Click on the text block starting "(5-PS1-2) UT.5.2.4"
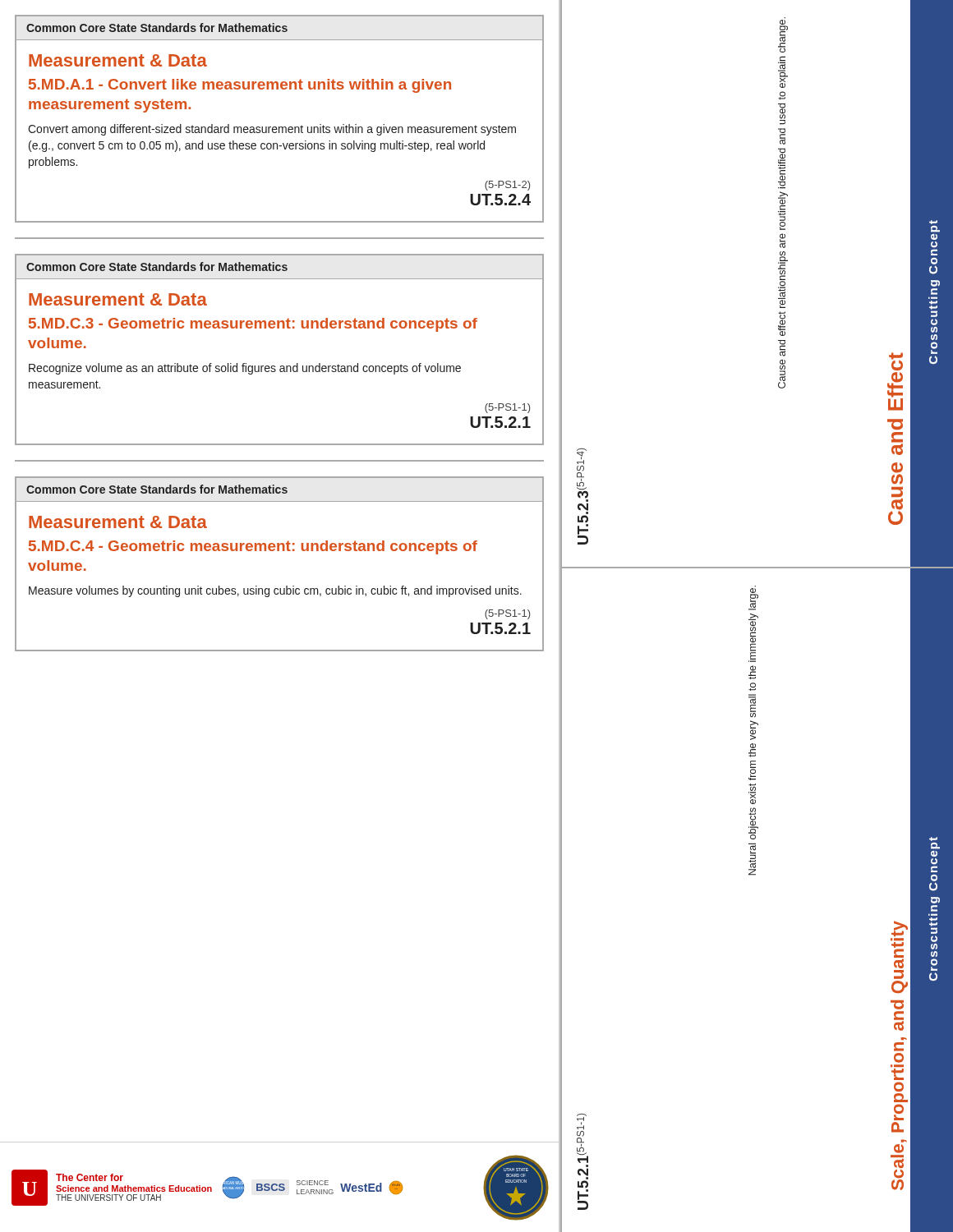This screenshot has width=953, height=1232. pyautogui.click(x=507, y=186)
